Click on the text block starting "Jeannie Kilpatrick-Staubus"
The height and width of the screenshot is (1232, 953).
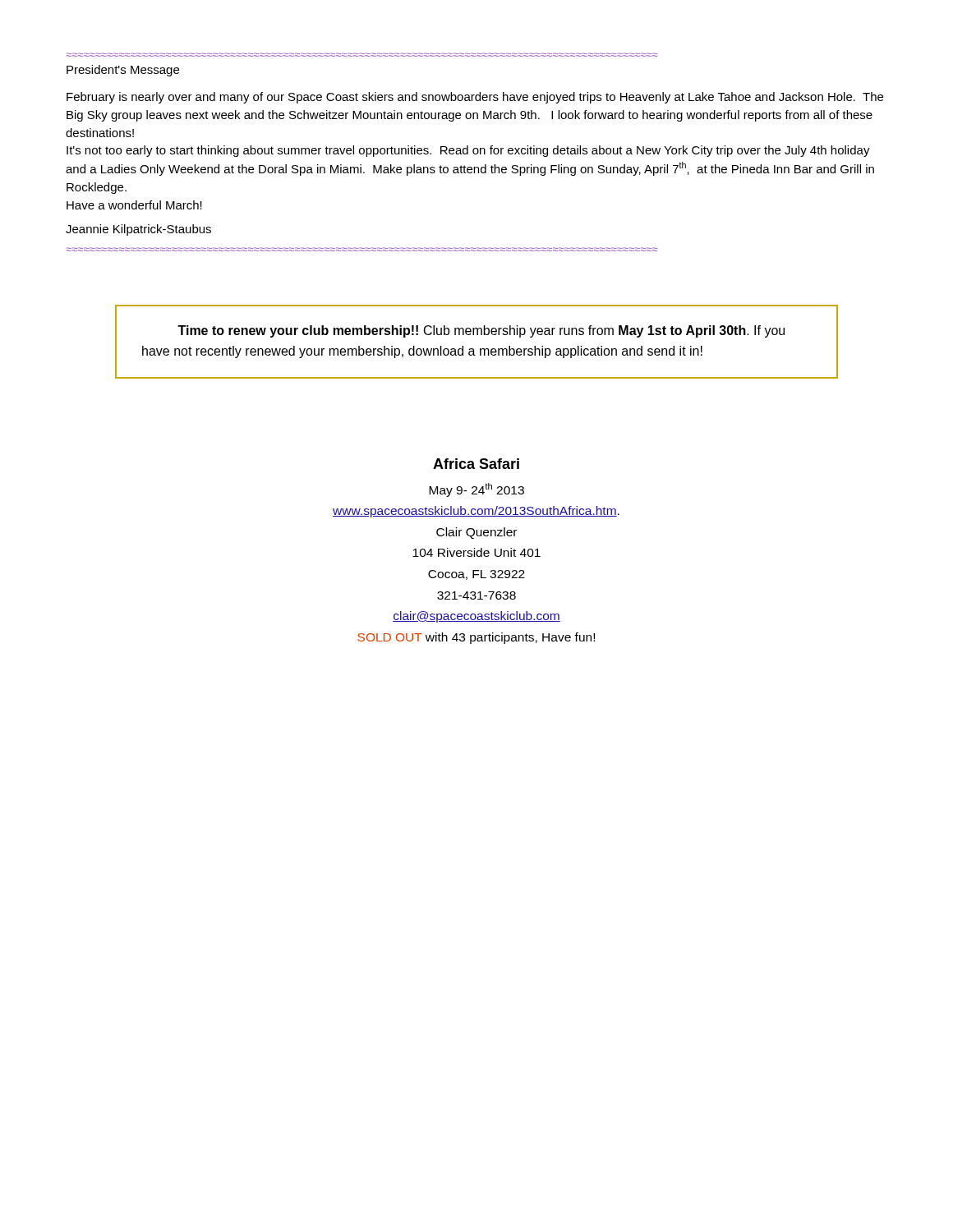point(139,229)
